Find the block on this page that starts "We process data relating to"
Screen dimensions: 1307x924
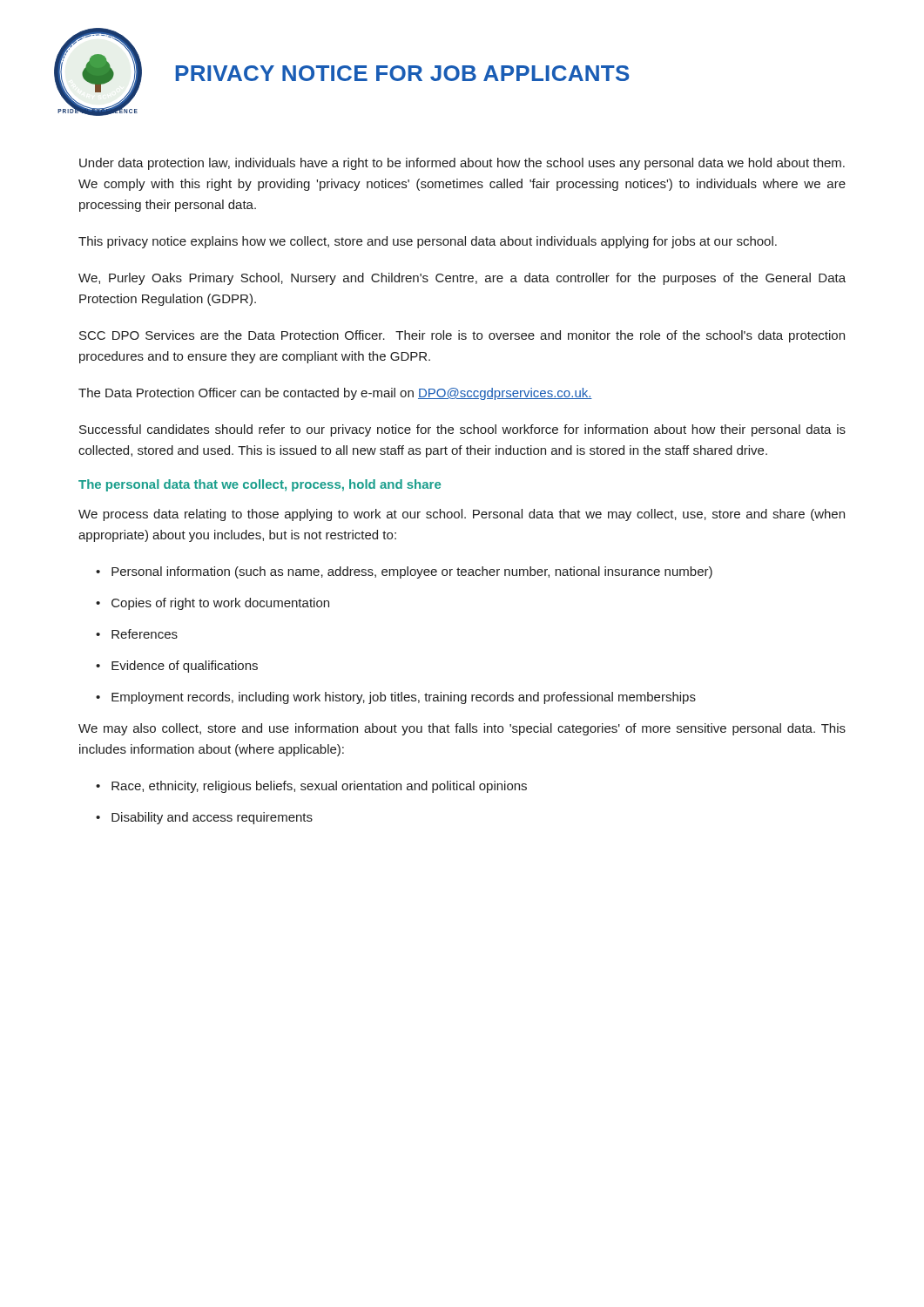pyautogui.click(x=462, y=524)
